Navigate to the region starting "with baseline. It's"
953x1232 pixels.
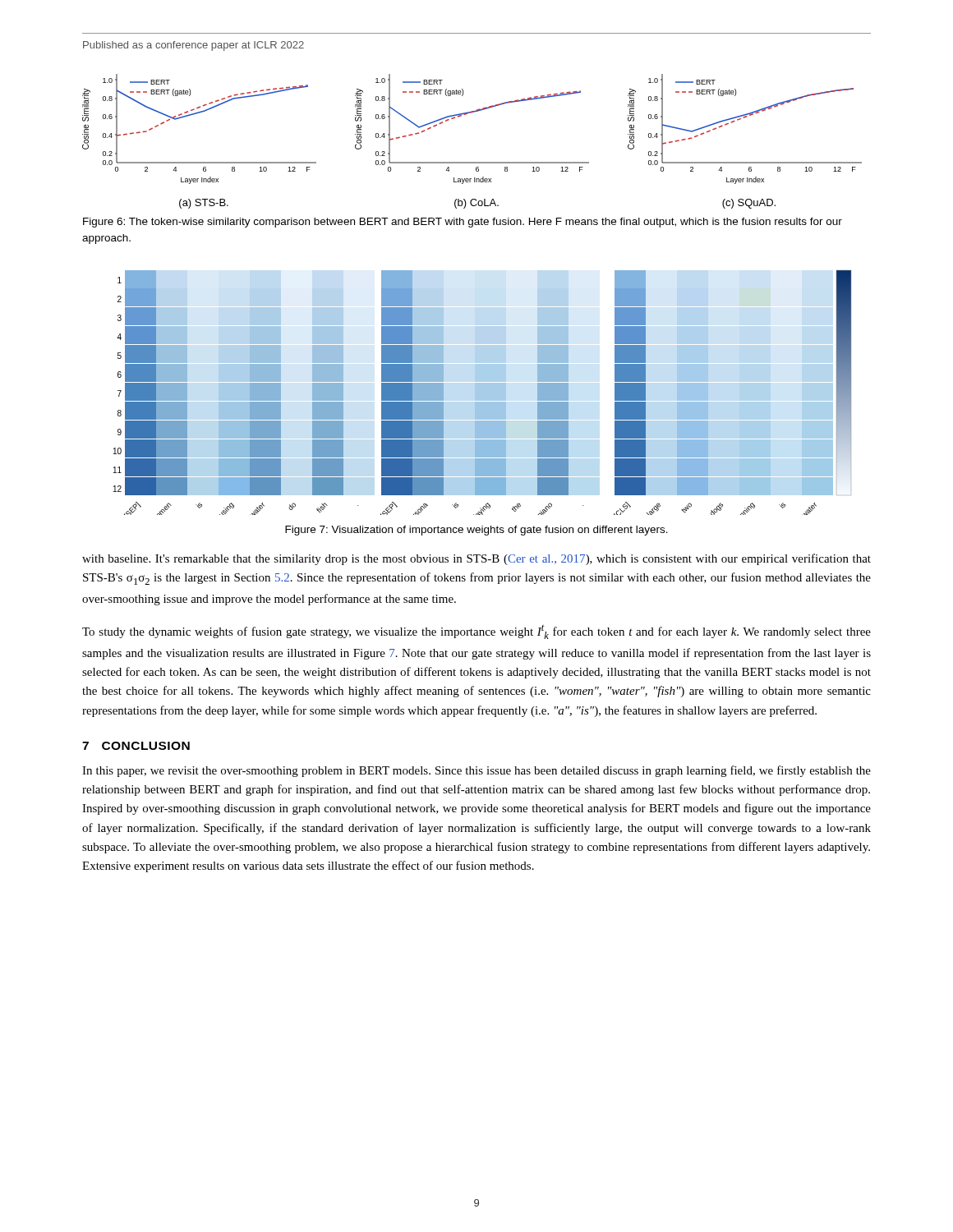pos(476,579)
